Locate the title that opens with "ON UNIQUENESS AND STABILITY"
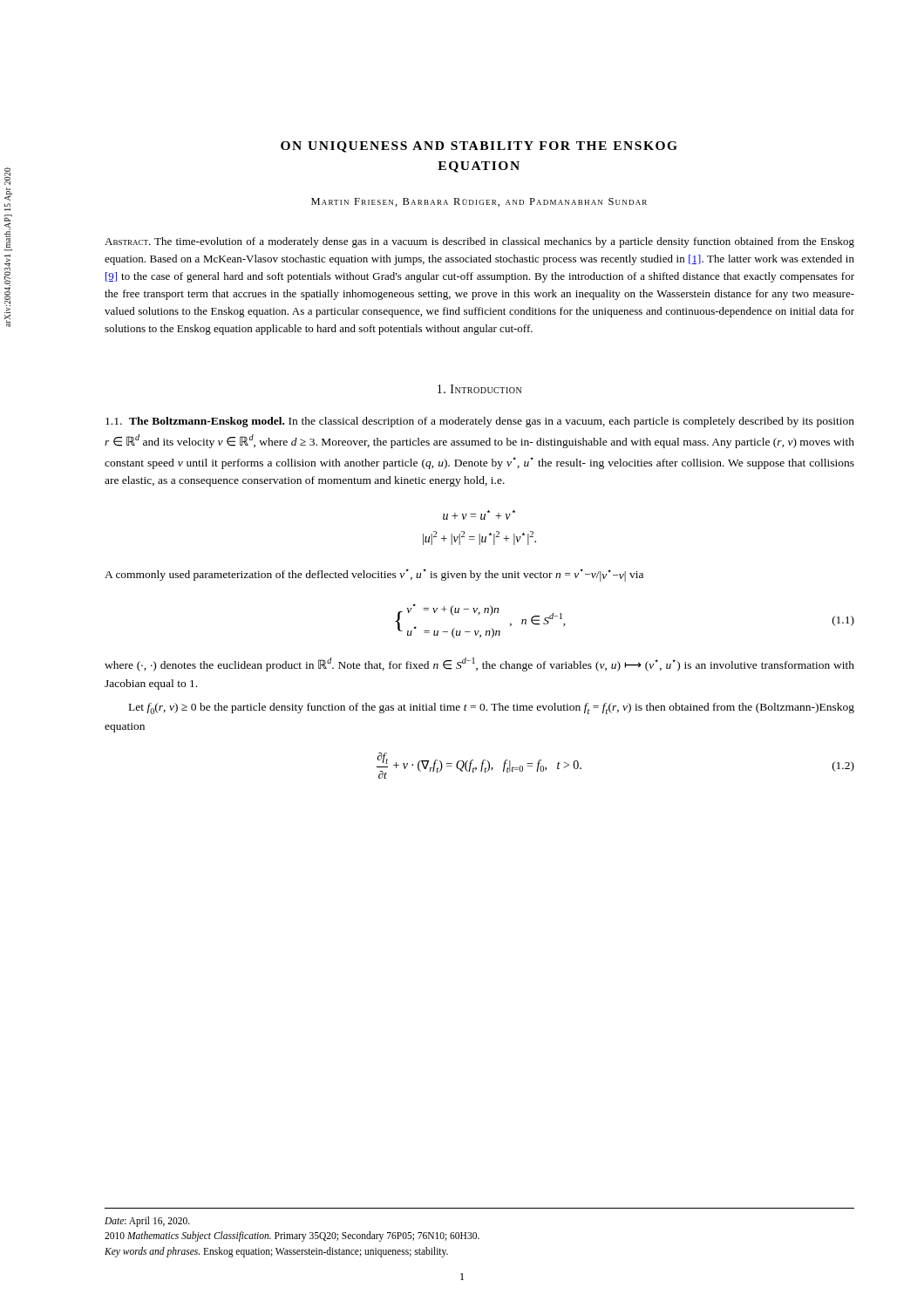Image resolution: width=924 pixels, height=1308 pixels. (479, 155)
